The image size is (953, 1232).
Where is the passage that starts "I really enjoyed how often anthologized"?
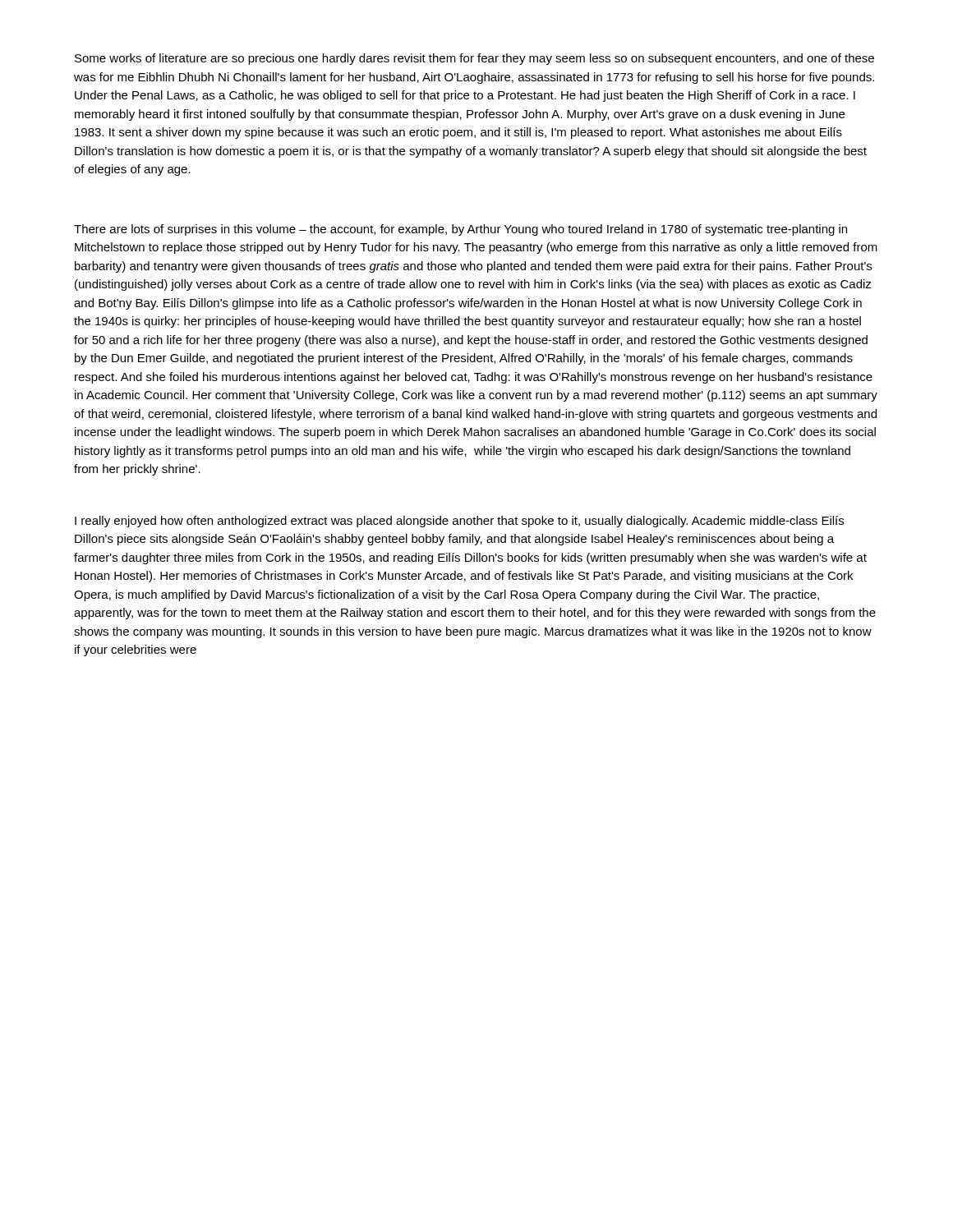coord(476,585)
